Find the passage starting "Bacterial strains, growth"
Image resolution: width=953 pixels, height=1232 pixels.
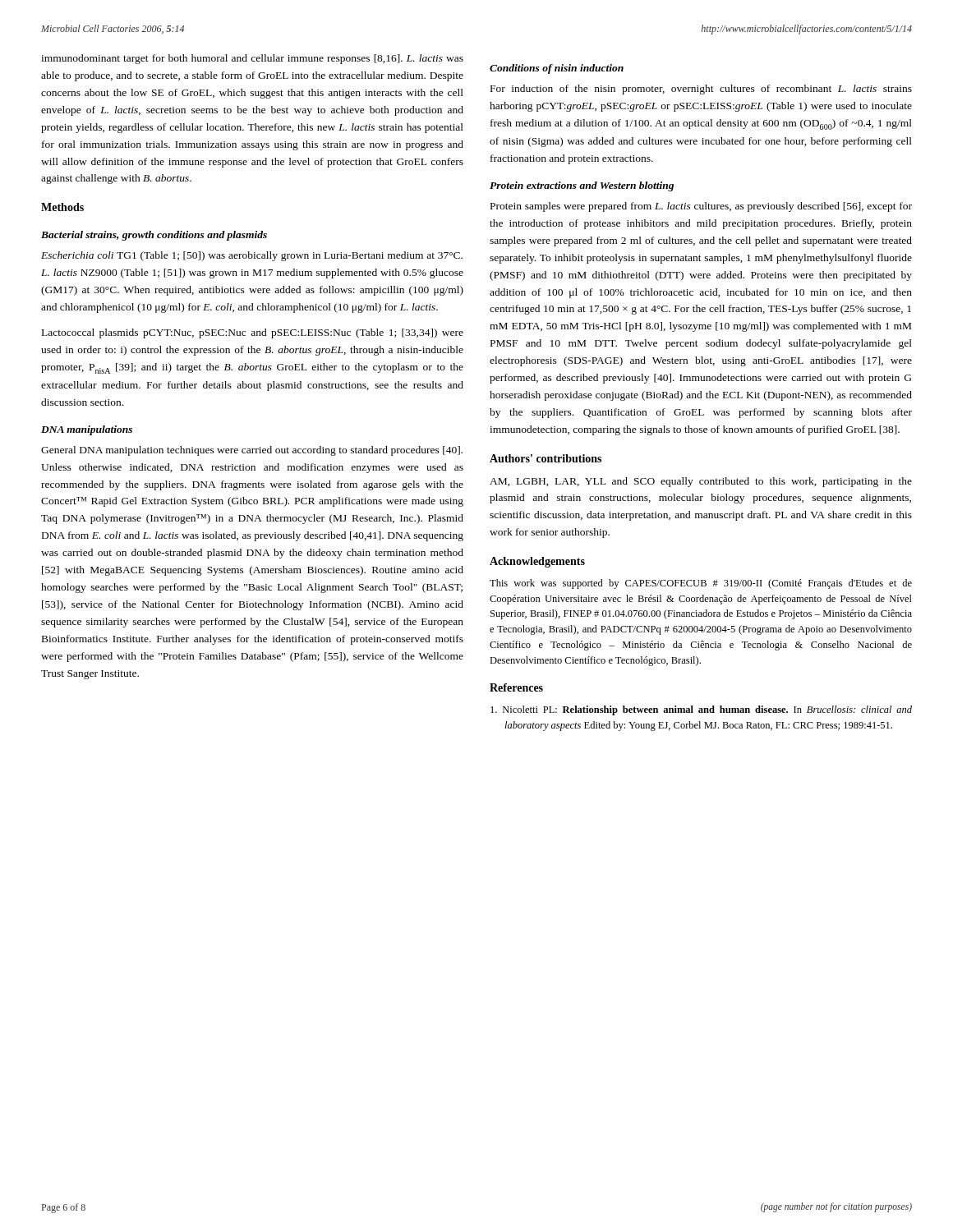pos(154,235)
